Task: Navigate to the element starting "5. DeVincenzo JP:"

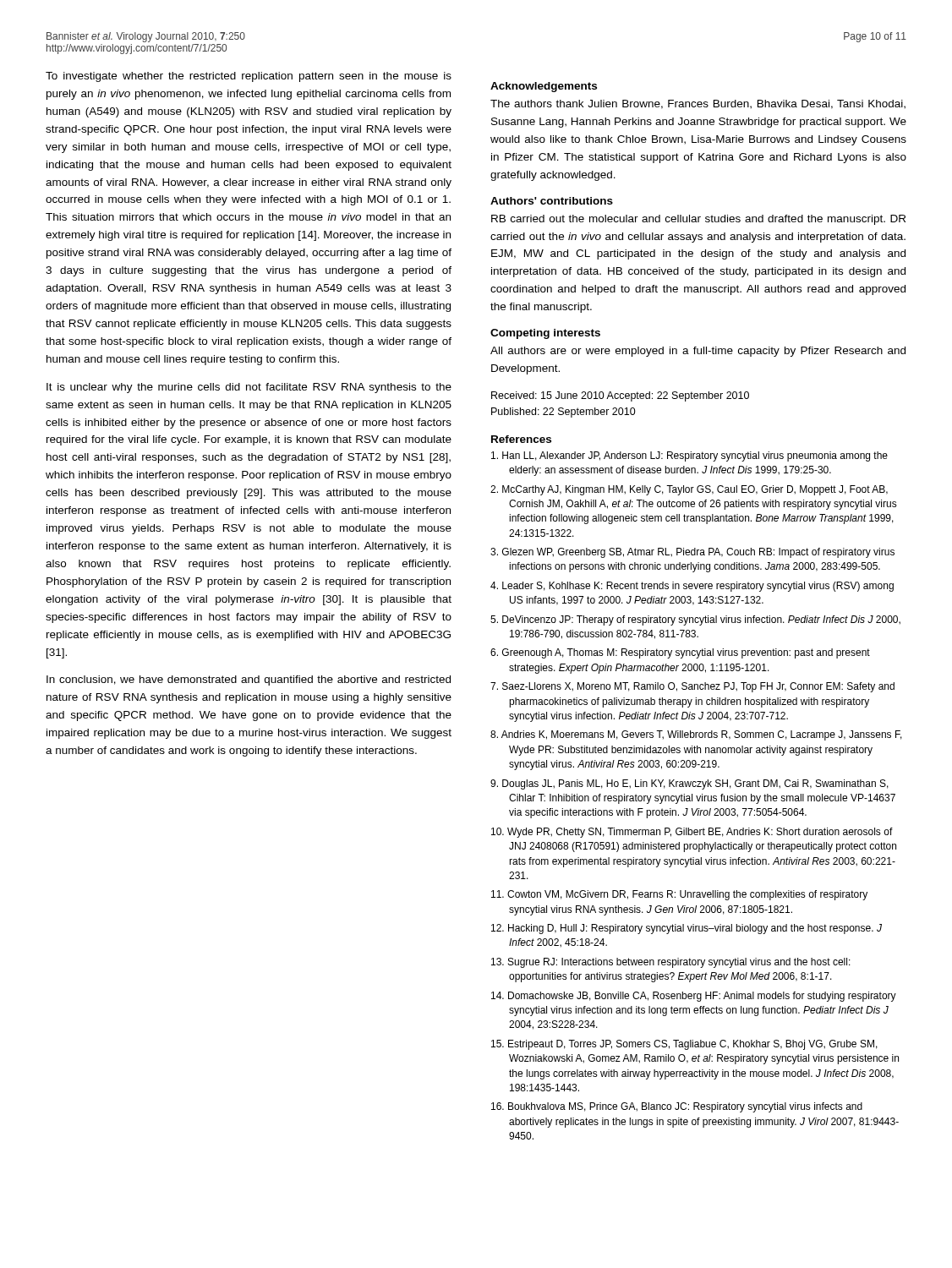Action: pos(696,627)
